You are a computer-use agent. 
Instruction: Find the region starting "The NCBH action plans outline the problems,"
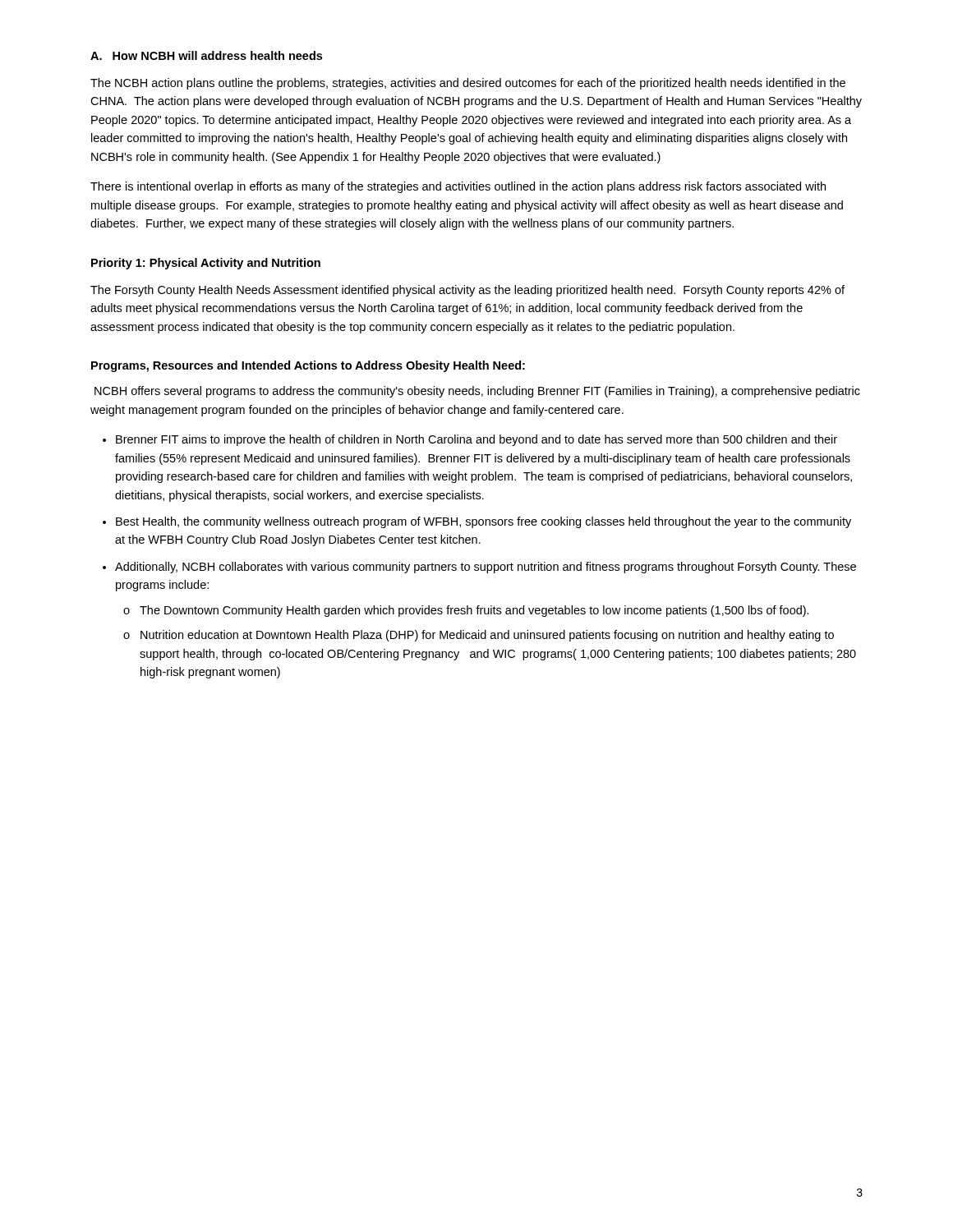(476, 120)
